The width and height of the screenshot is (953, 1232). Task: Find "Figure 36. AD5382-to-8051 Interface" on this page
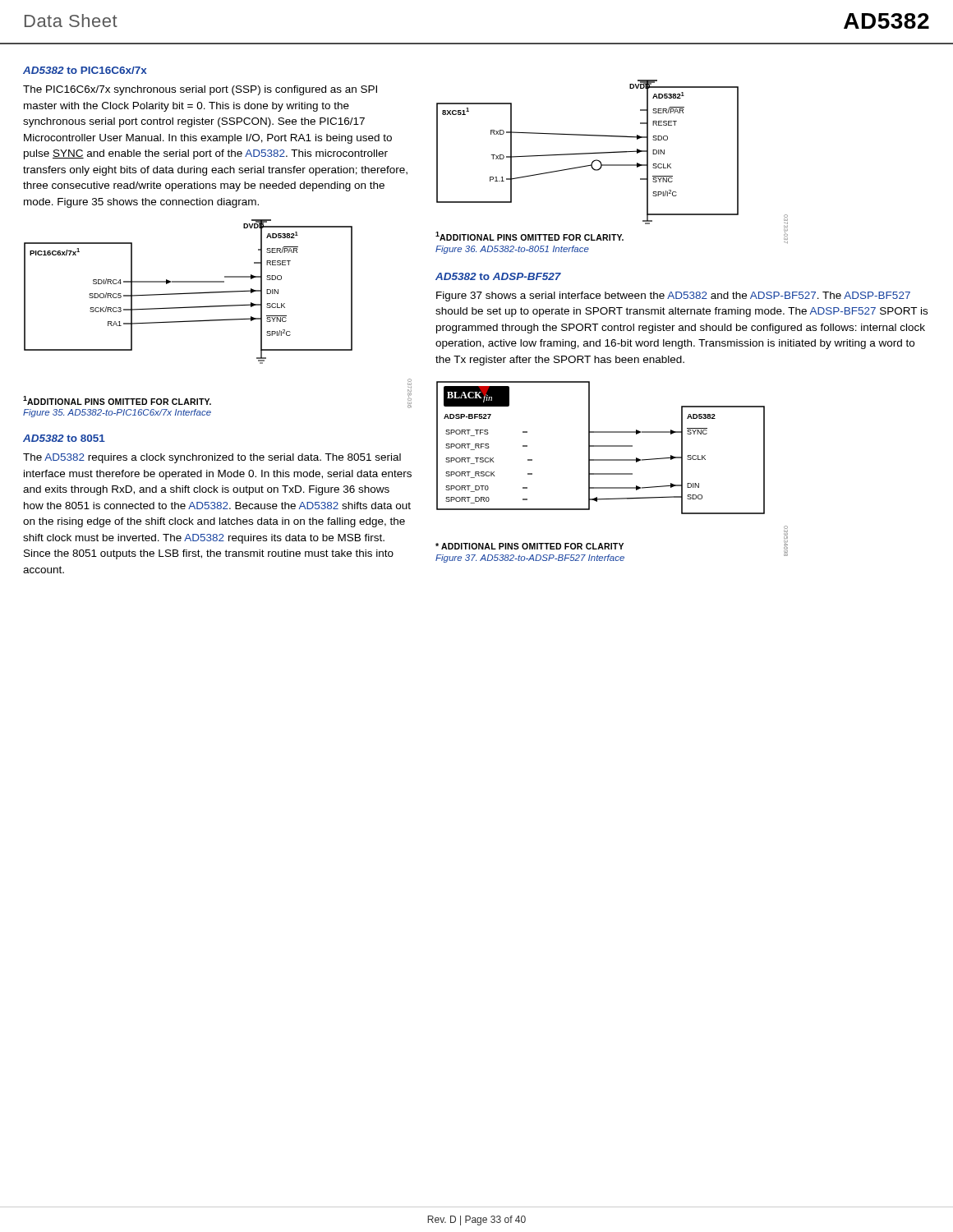coord(512,248)
